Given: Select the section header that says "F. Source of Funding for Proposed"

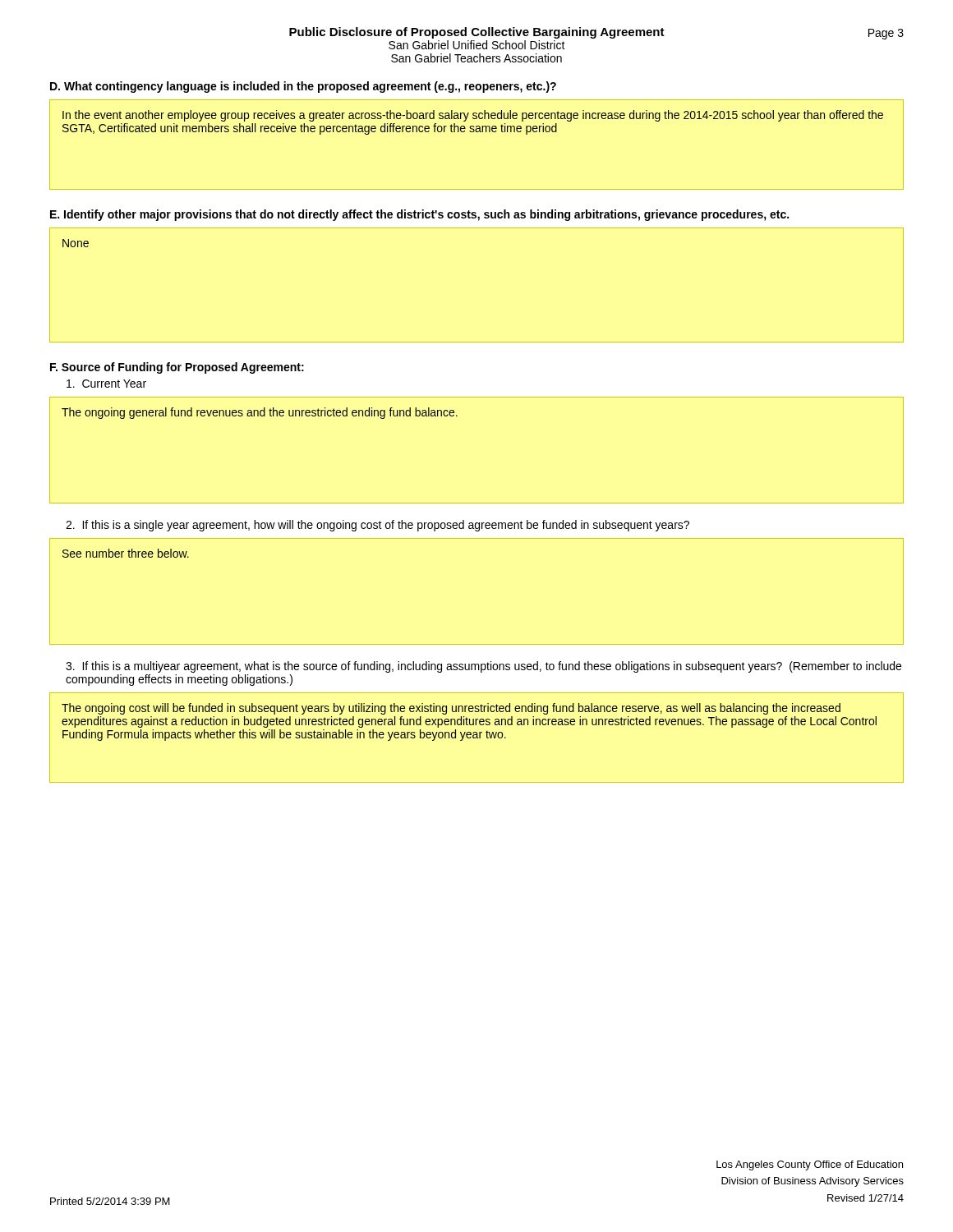Looking at the screenshot, I should pyautogui.click(x=177, y=367).
